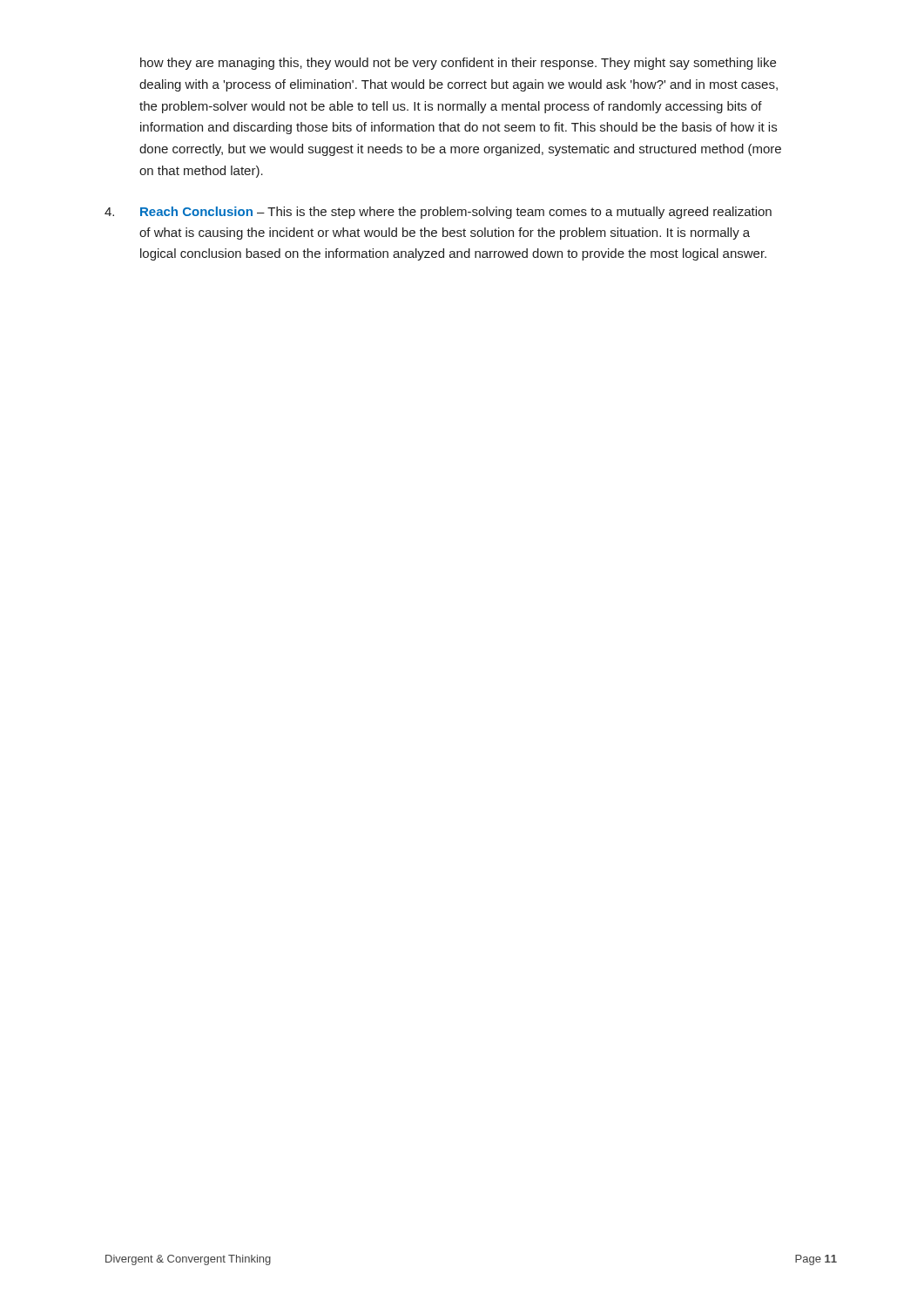This screenshot has height=1307, width=924.
Task: Find the region starting "4. Reach Conclusion – This is the"
Action: click(x=444, y=232)
